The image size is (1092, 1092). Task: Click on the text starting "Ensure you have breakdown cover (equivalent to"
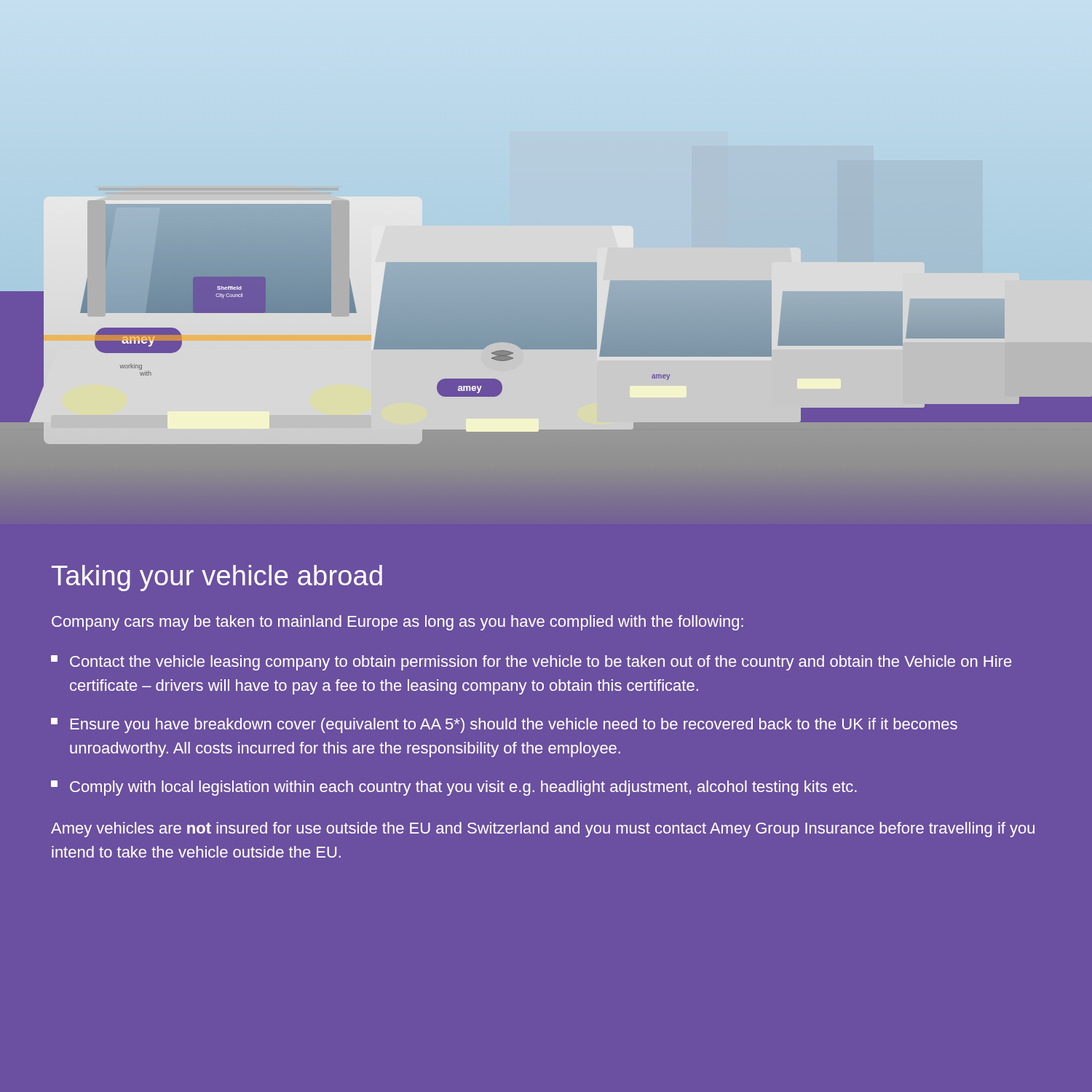[546, 736]
